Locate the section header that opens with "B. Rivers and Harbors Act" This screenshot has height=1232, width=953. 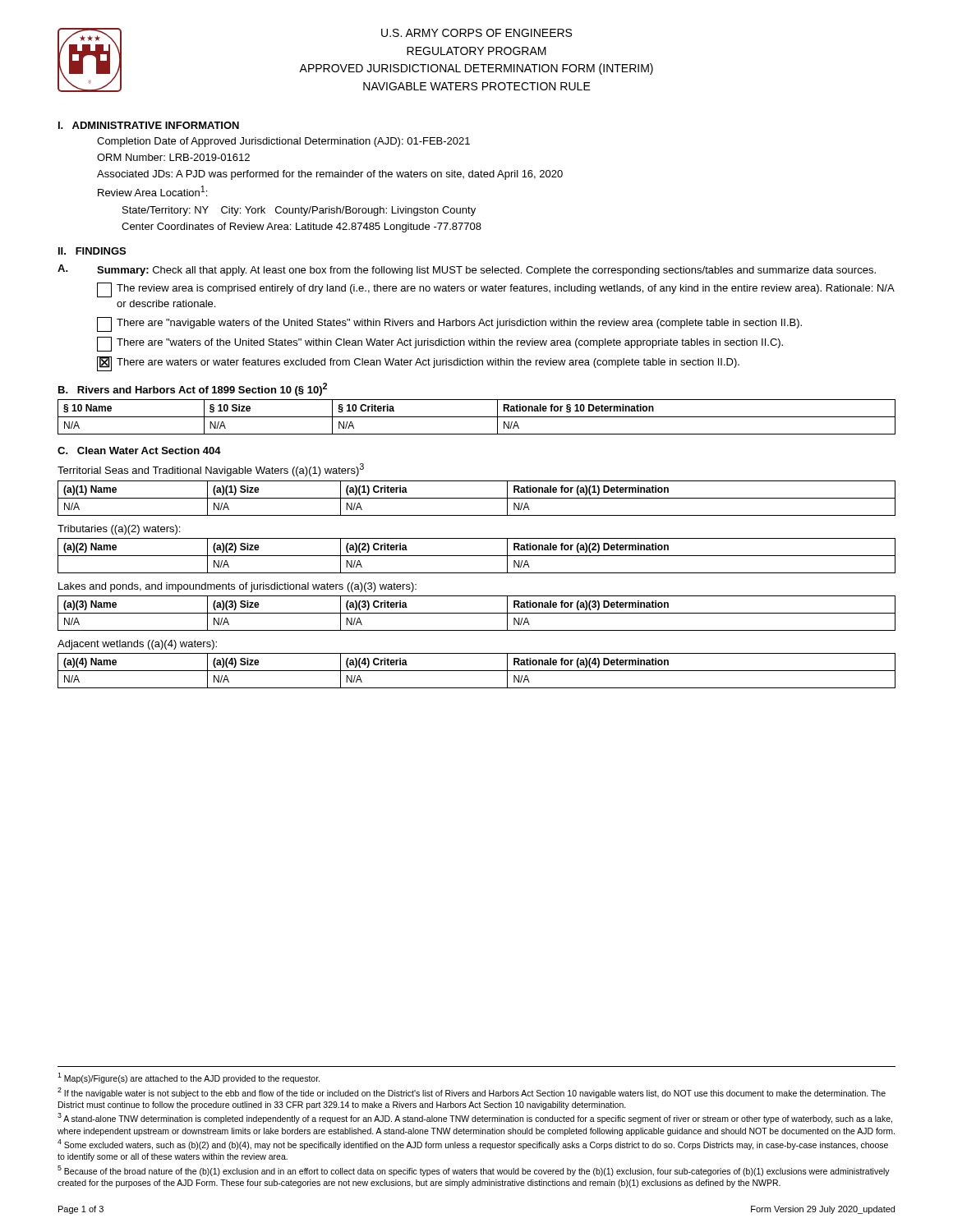coord(192,389)
